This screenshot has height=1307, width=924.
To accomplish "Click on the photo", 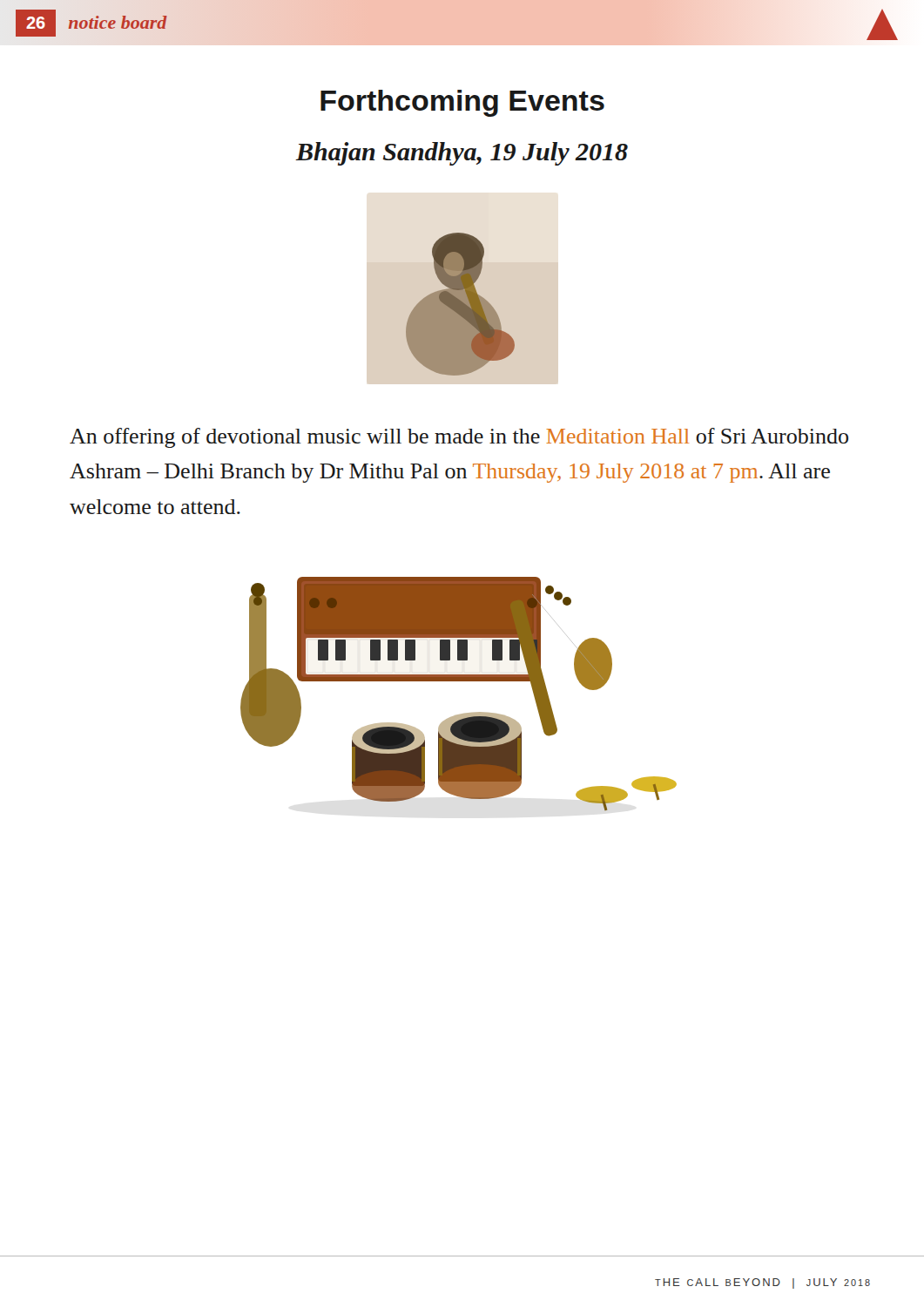I will [x=462, y=687].
